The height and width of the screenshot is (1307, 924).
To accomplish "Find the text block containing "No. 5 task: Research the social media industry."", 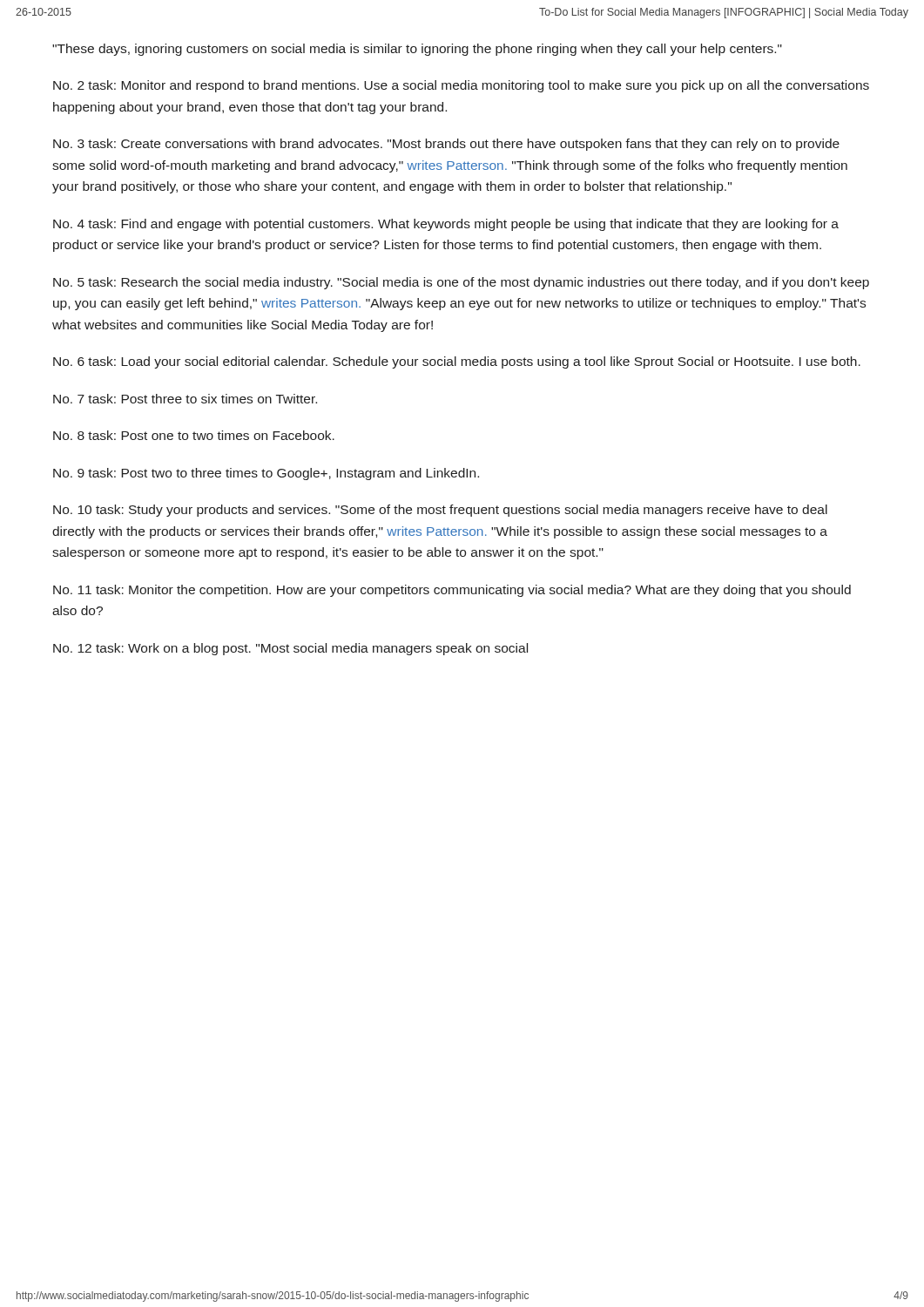I will pyautogui.click(x=461, y=303).
